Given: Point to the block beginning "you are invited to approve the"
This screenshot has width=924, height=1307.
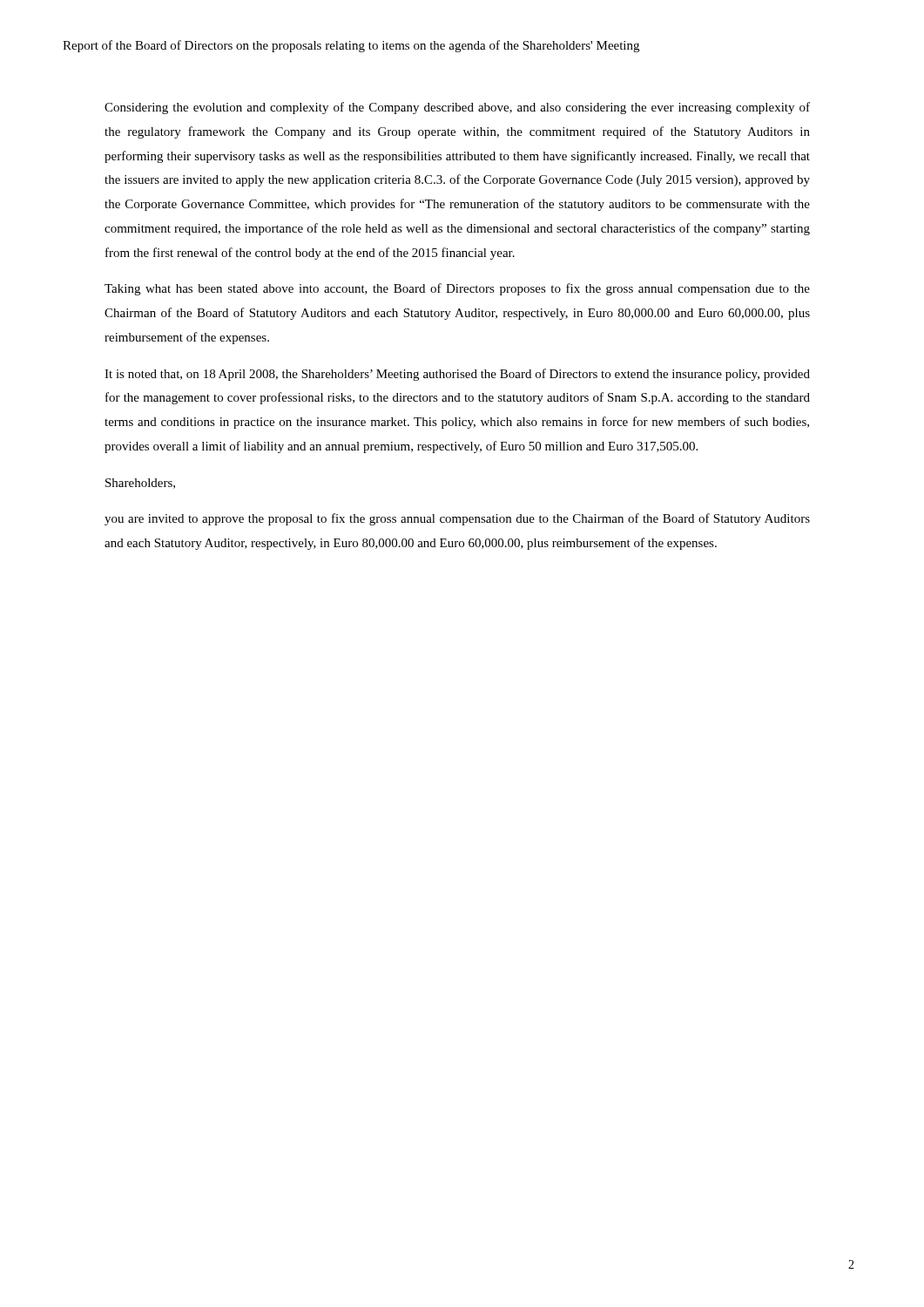Looking at the screenshot, I should click(x=457, y=531).
